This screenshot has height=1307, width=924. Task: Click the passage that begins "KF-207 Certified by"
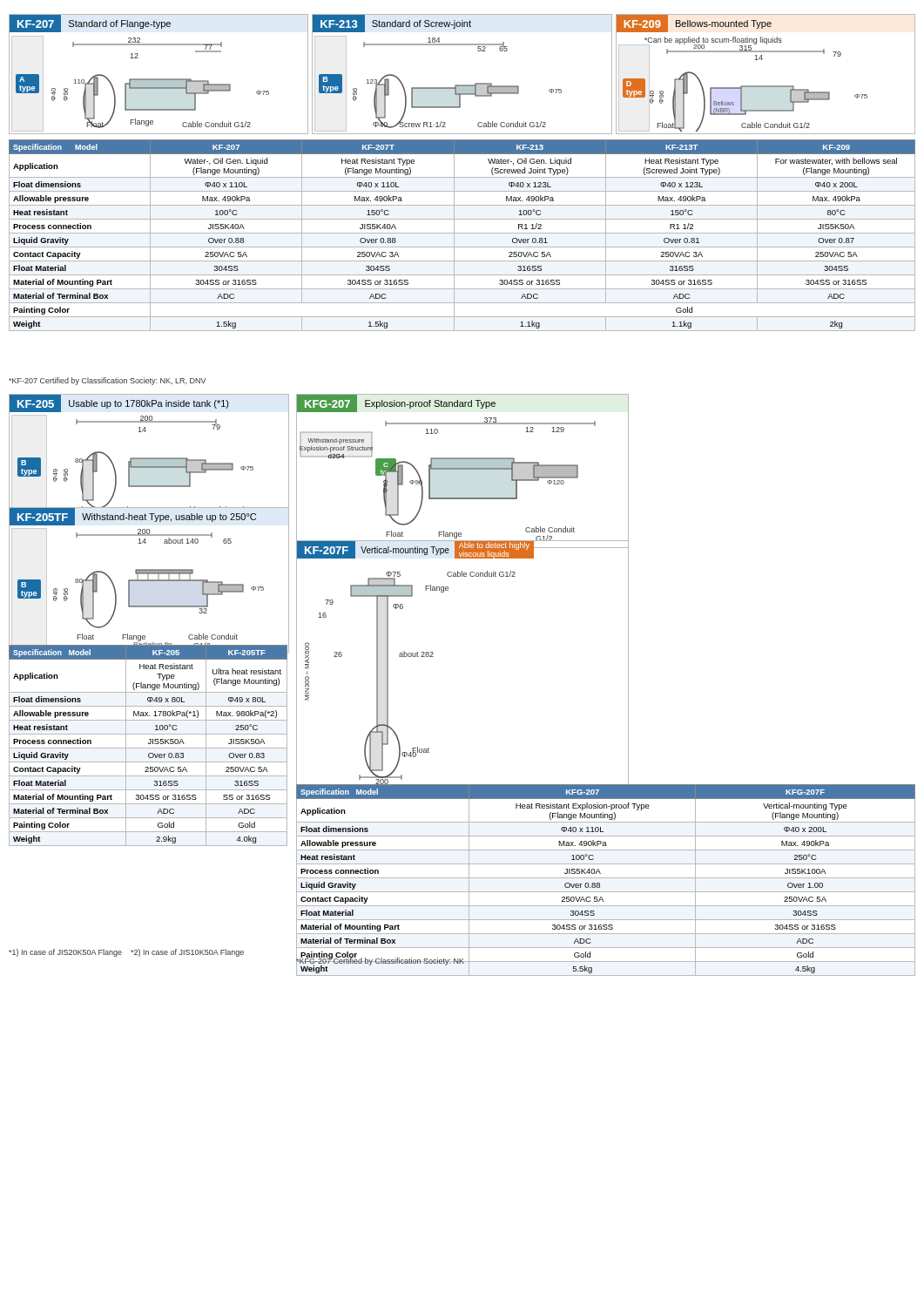click(x=107, y=381)
